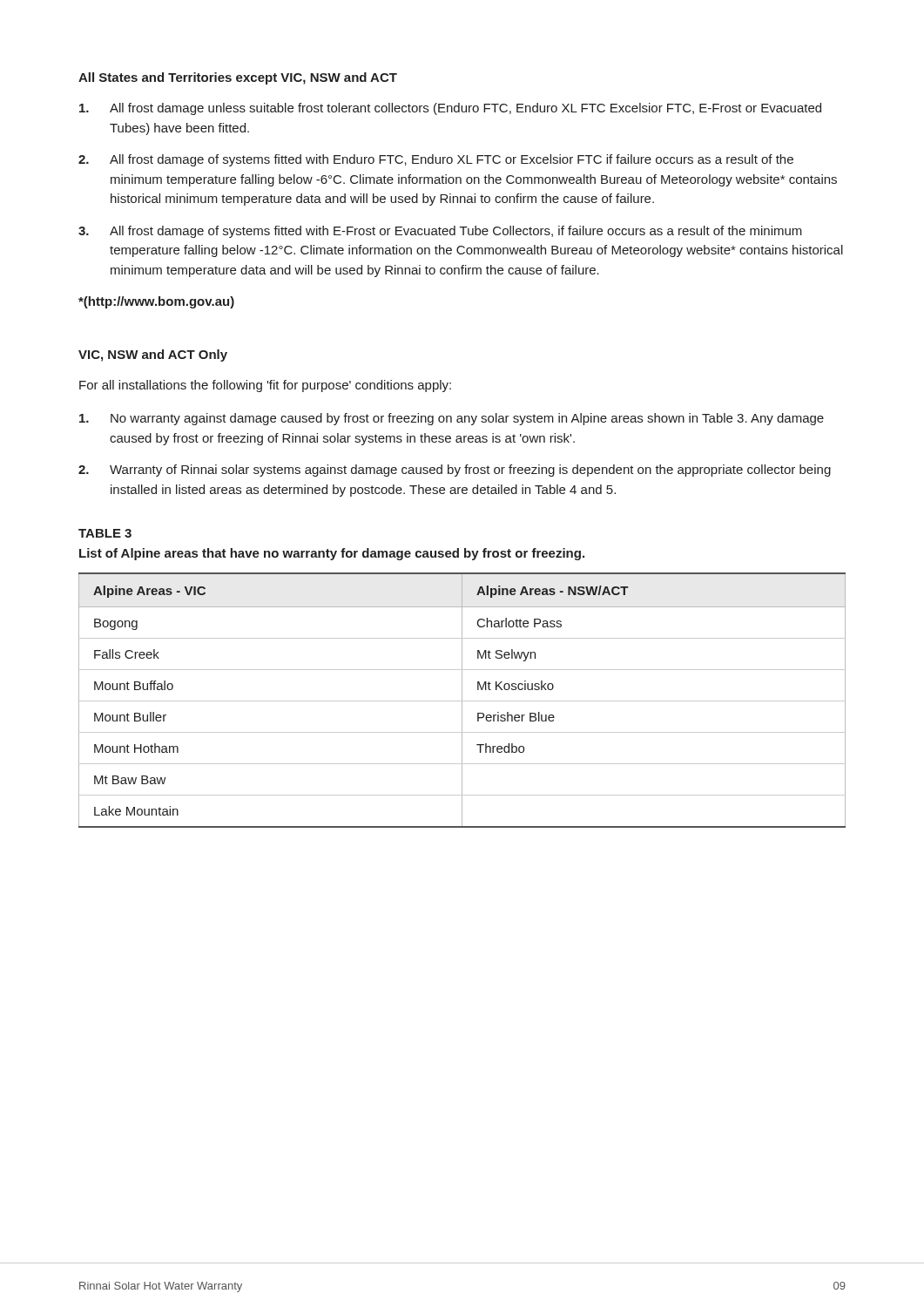Locate the text starting "2. All frost damage of systems"
924x1307 pixels.
coord(462,179)
